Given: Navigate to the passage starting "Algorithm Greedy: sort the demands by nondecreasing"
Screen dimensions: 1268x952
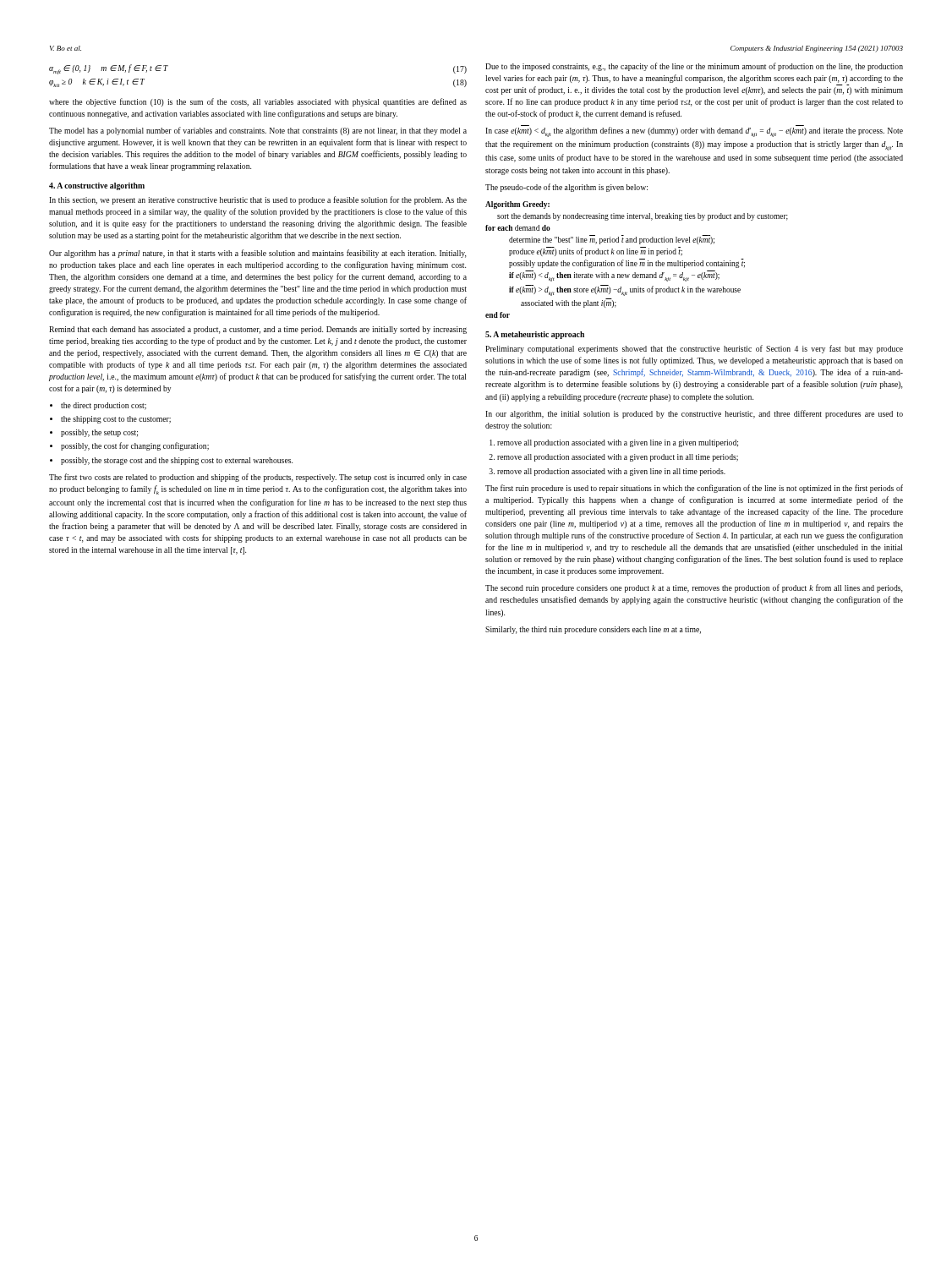Looking at the screenshot, I should (x=694, y=260).
